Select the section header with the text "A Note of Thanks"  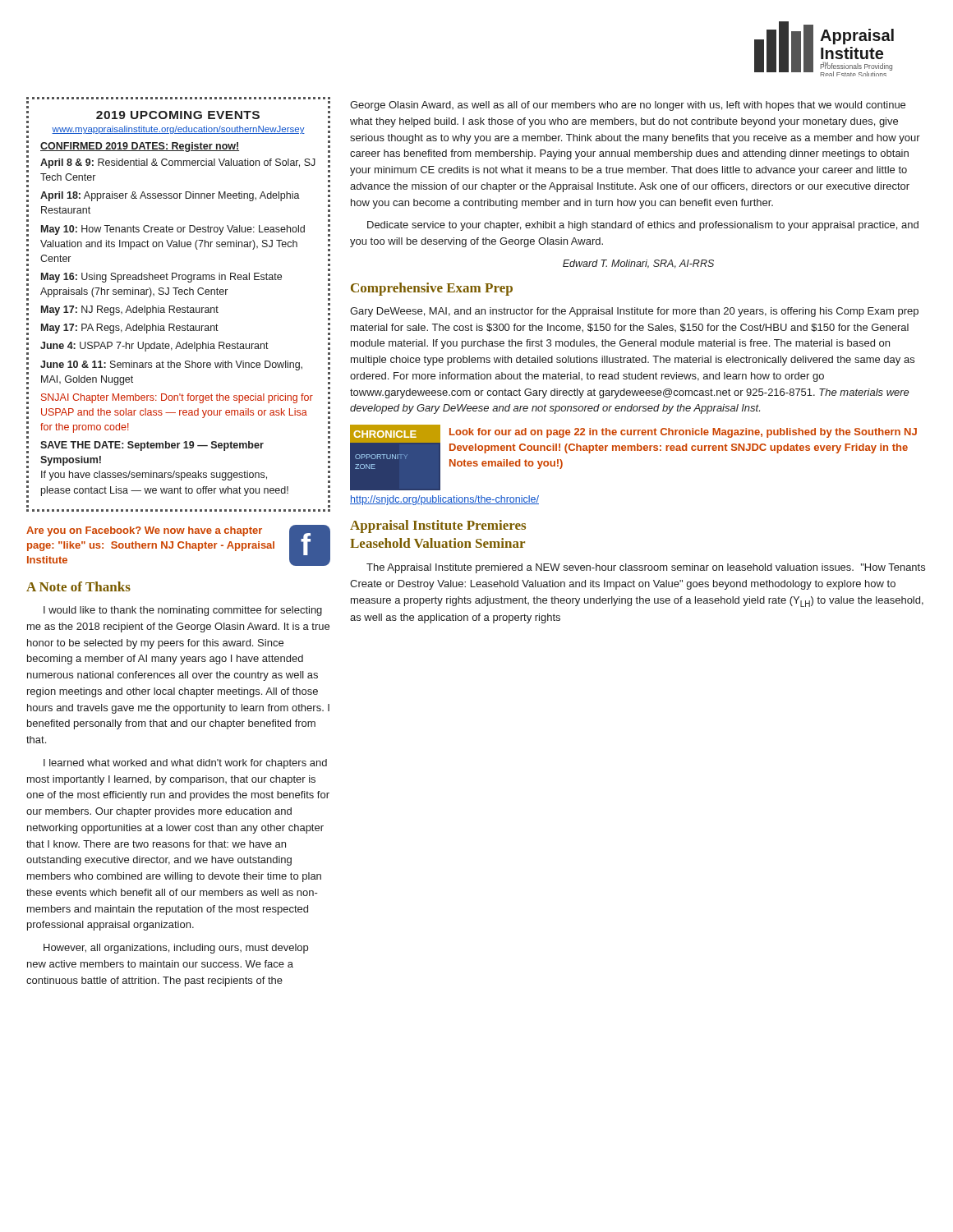click(x=78, y=587)
